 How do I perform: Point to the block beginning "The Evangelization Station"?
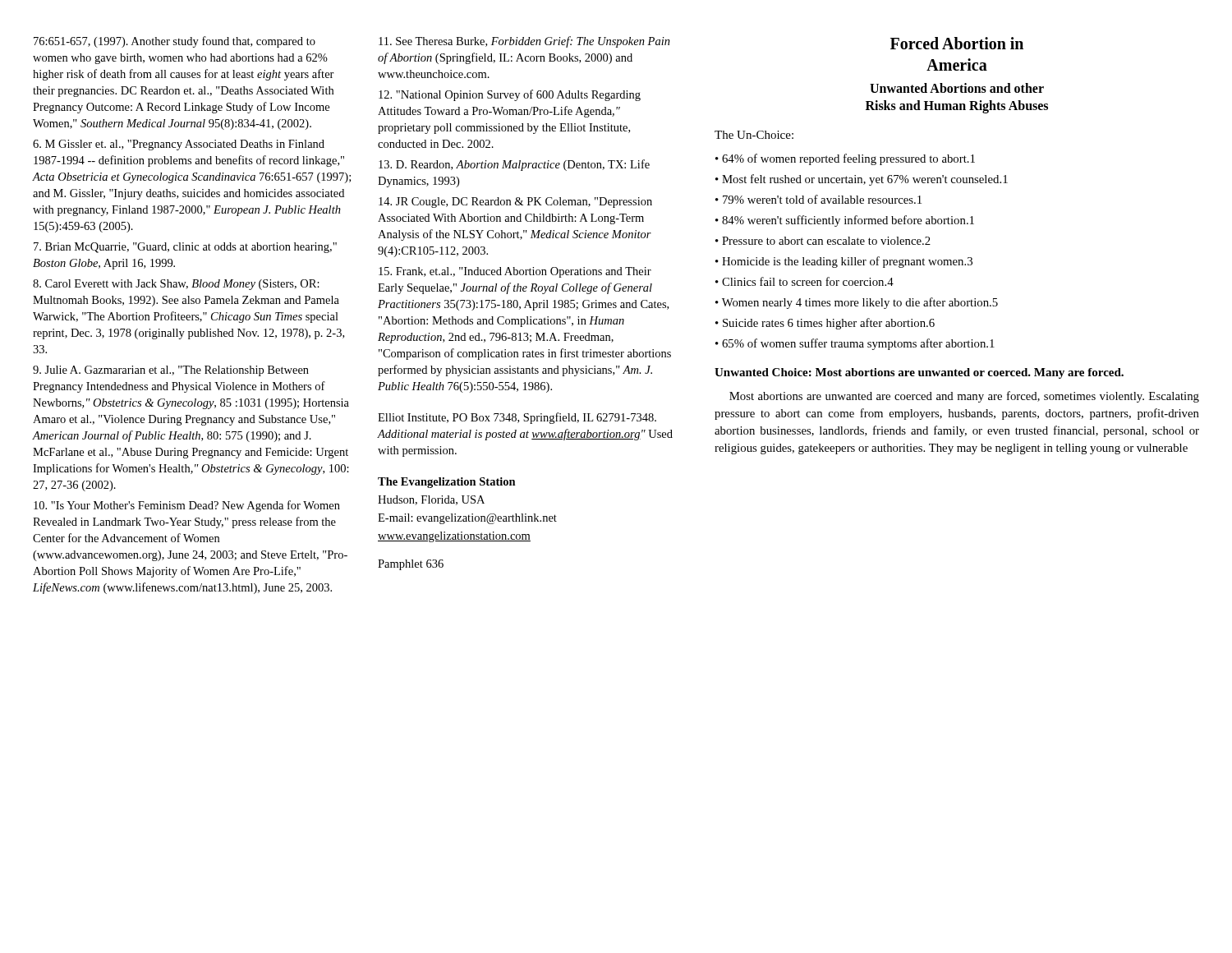pos(526,509)
